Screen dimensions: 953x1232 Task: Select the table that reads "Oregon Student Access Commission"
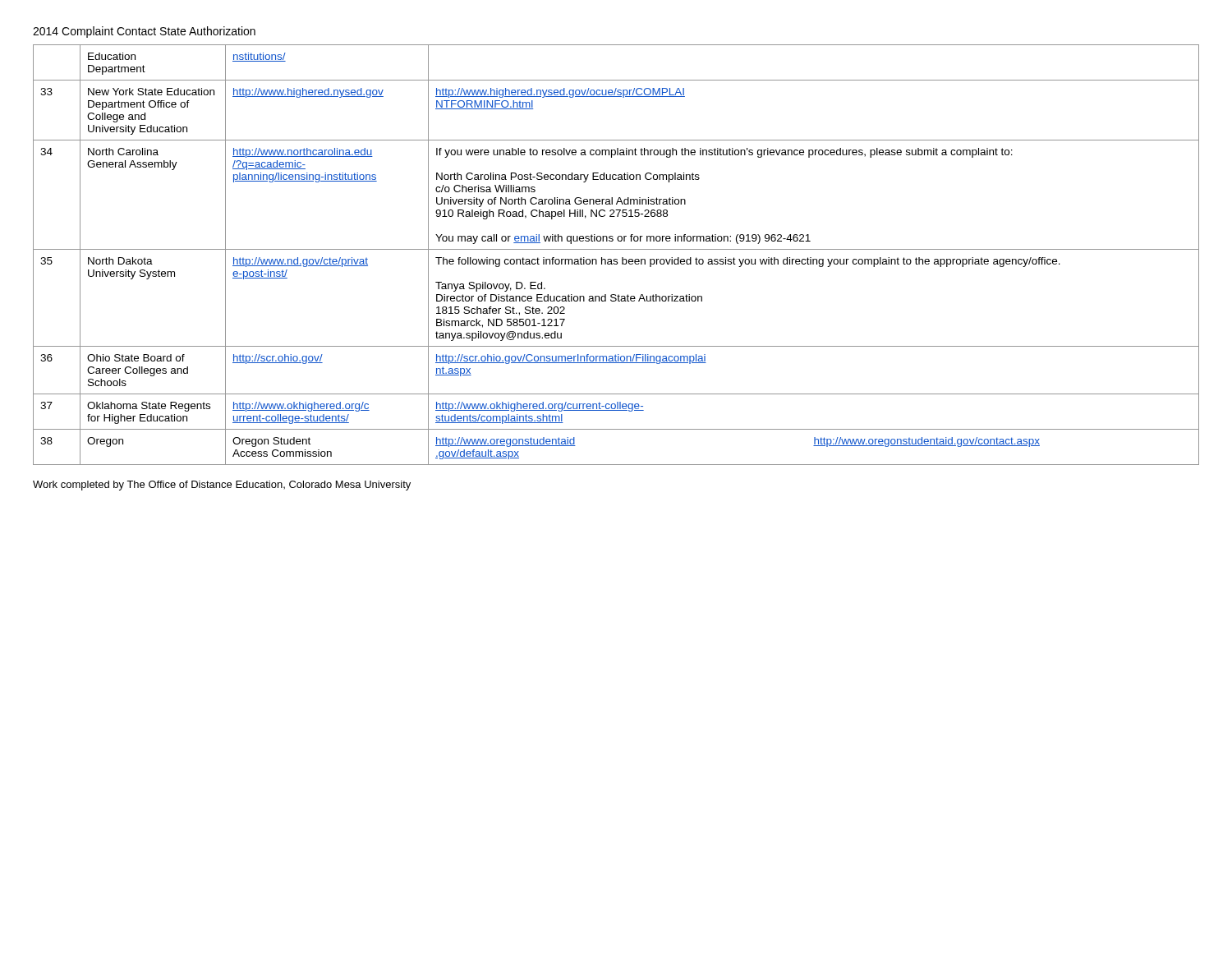tap(616, 255)
